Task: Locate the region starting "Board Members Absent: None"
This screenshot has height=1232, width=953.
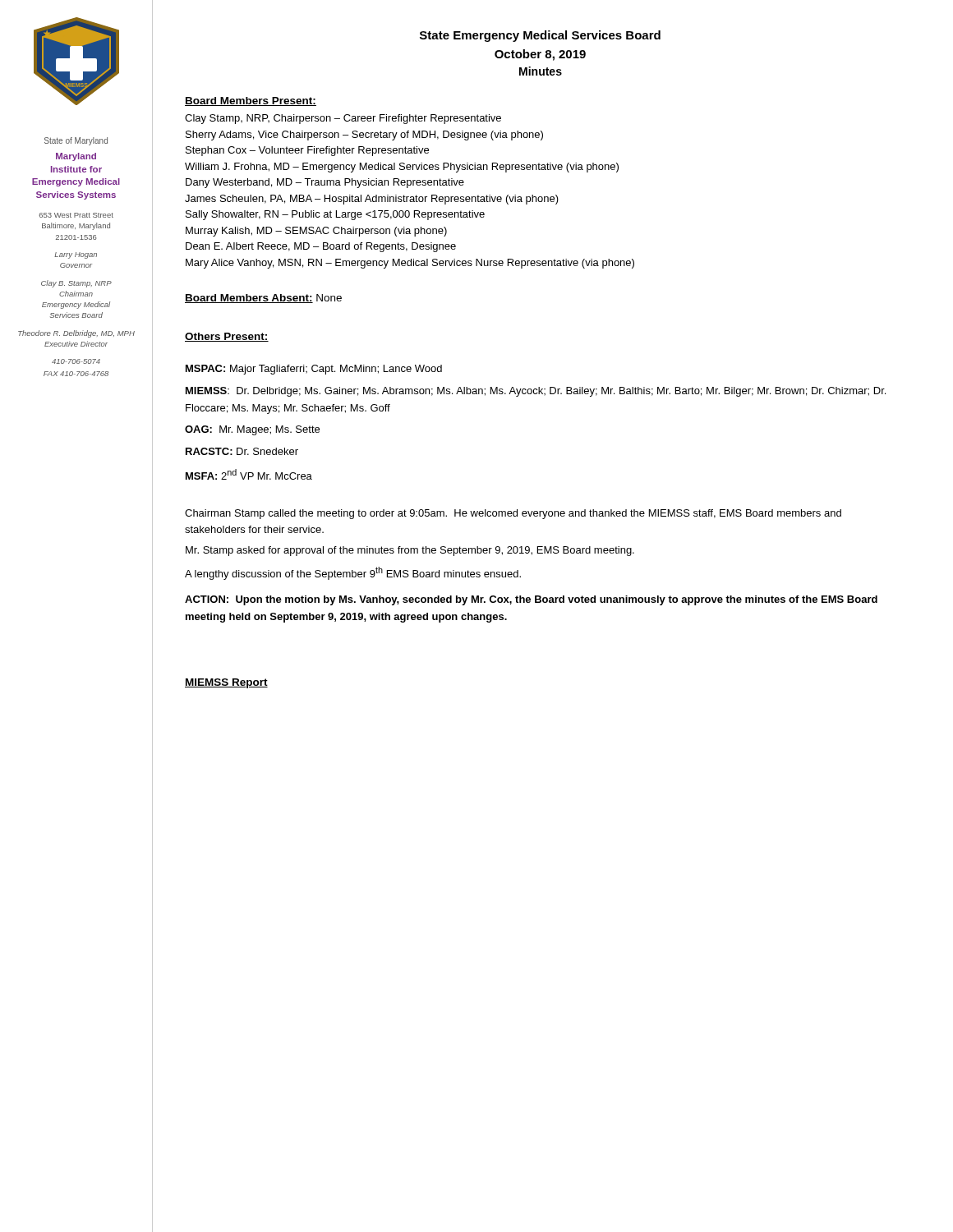Action: 264,298
